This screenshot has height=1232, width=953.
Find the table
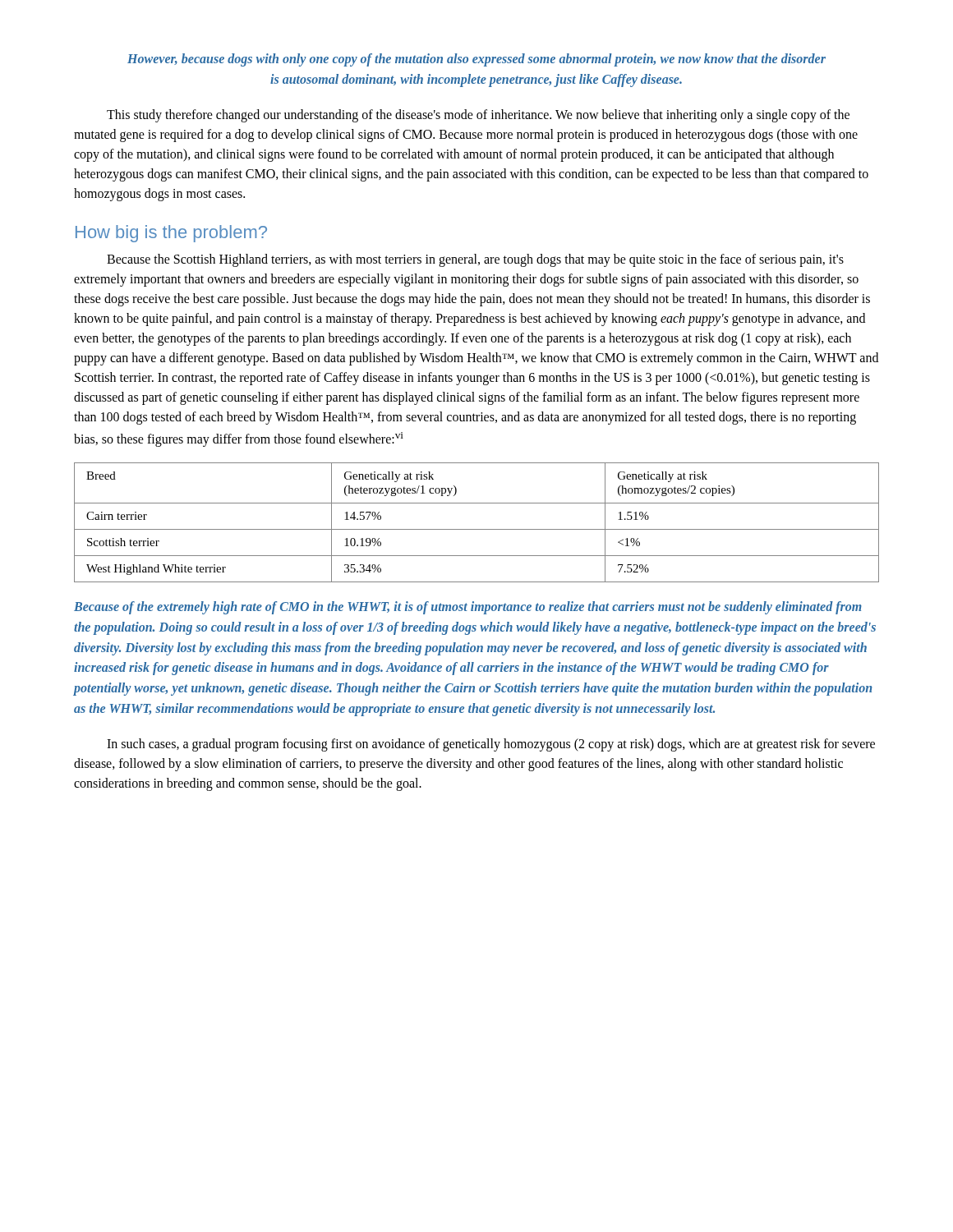476,522
